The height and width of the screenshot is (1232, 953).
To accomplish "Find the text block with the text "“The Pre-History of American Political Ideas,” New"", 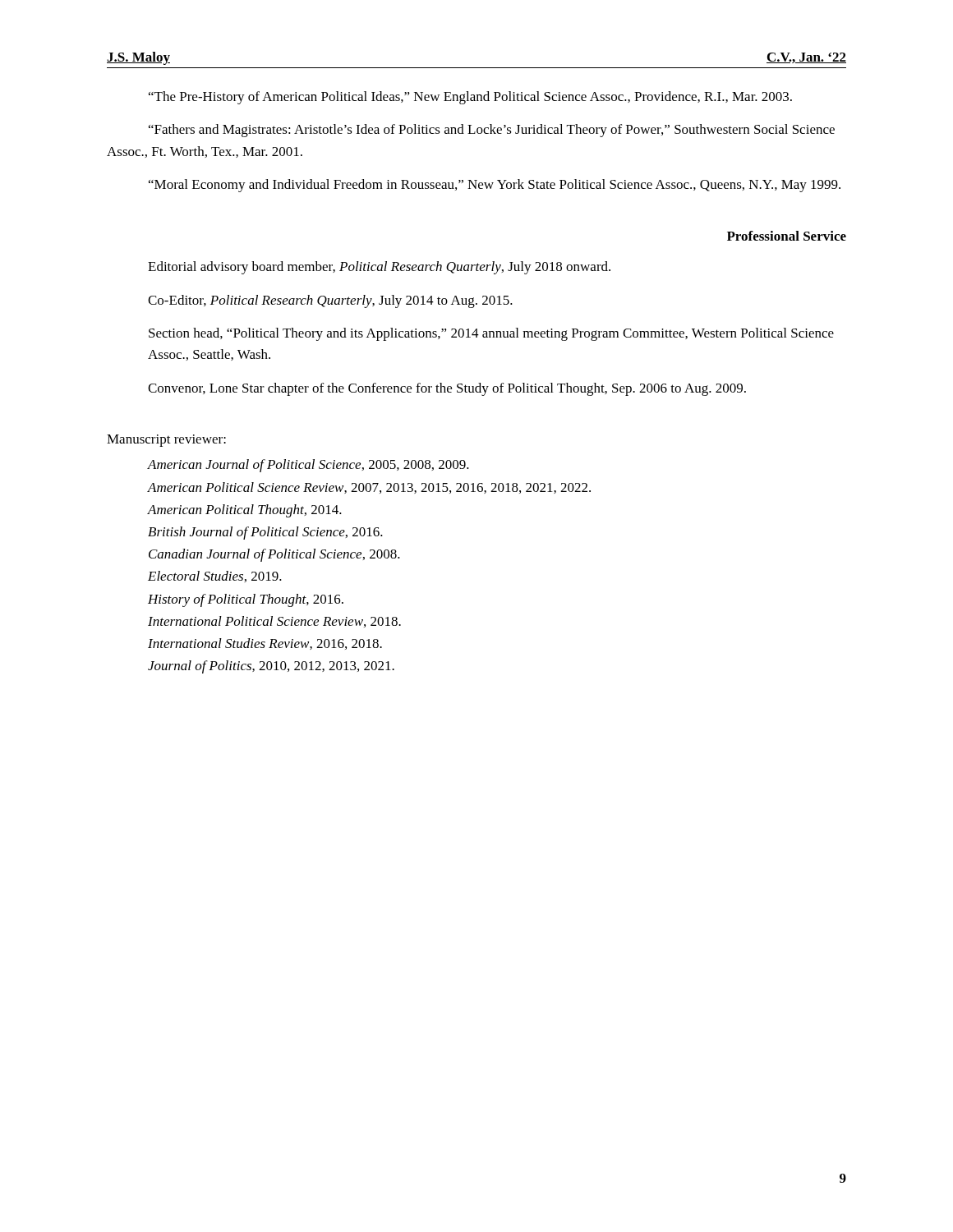I will pyautogui.click(x=476, y=97).
